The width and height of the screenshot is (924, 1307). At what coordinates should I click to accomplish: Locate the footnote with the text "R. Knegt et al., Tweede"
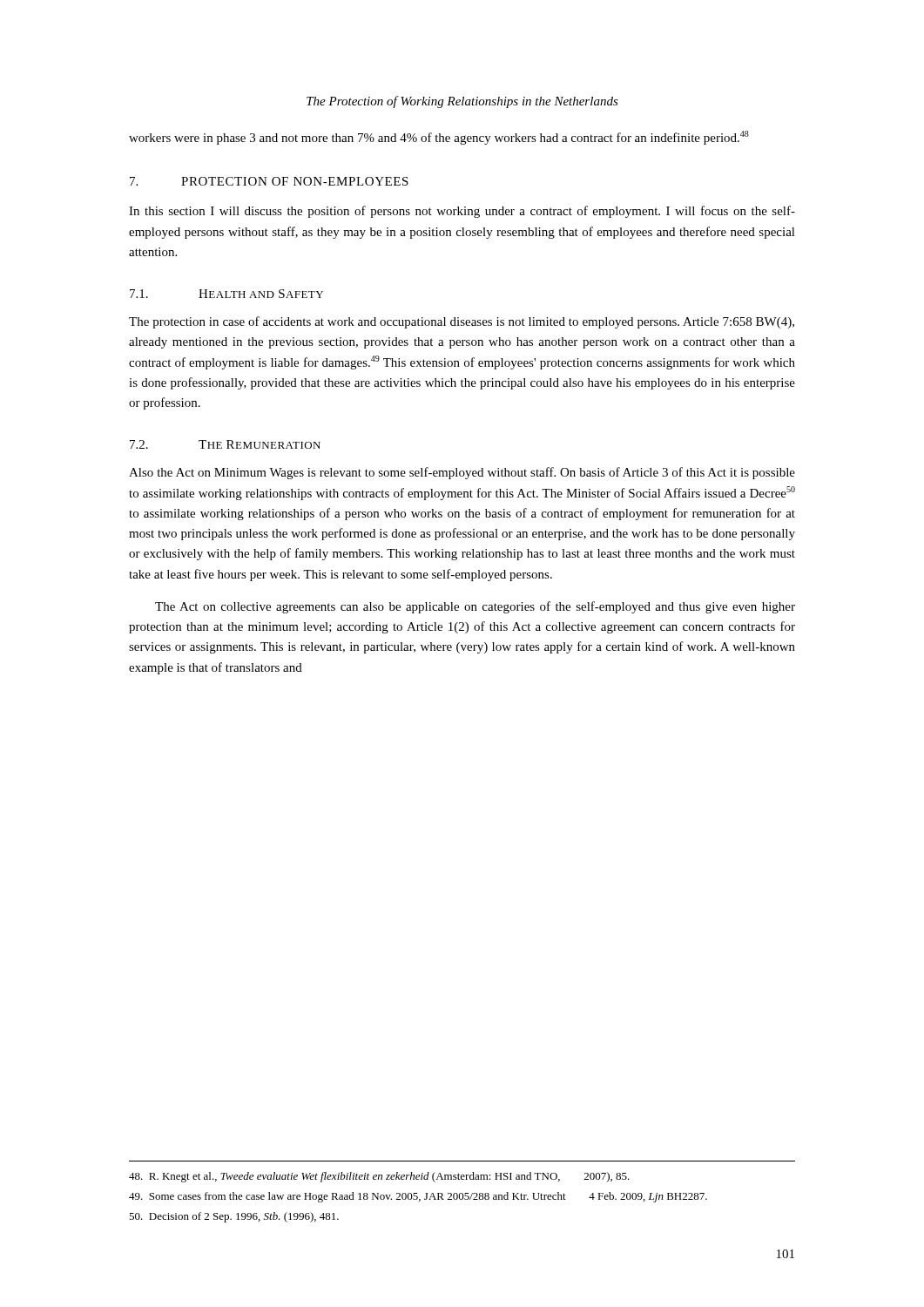379,1177
